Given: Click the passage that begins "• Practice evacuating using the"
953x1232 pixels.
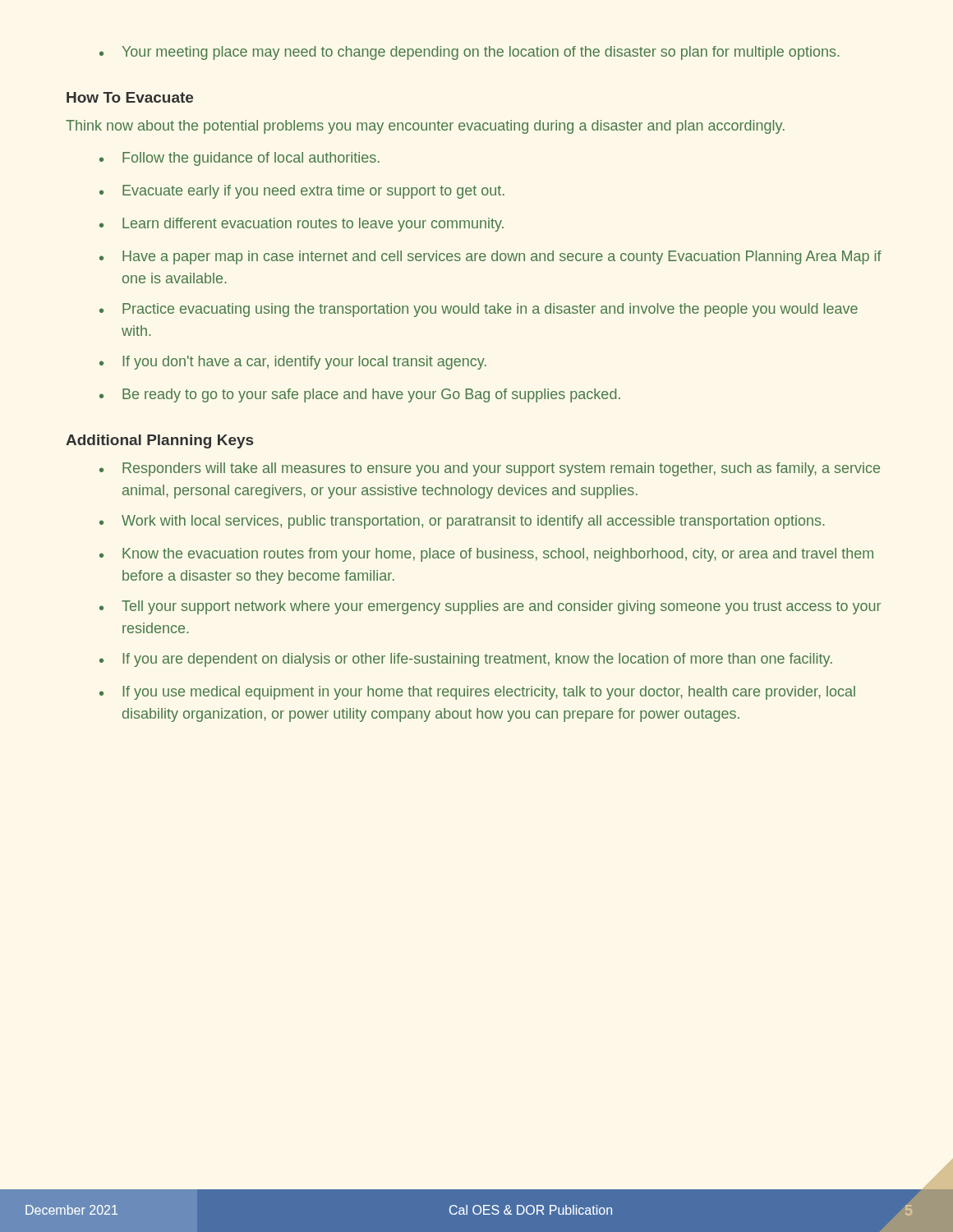Looking at the screenshot, I should coord(493,320).
